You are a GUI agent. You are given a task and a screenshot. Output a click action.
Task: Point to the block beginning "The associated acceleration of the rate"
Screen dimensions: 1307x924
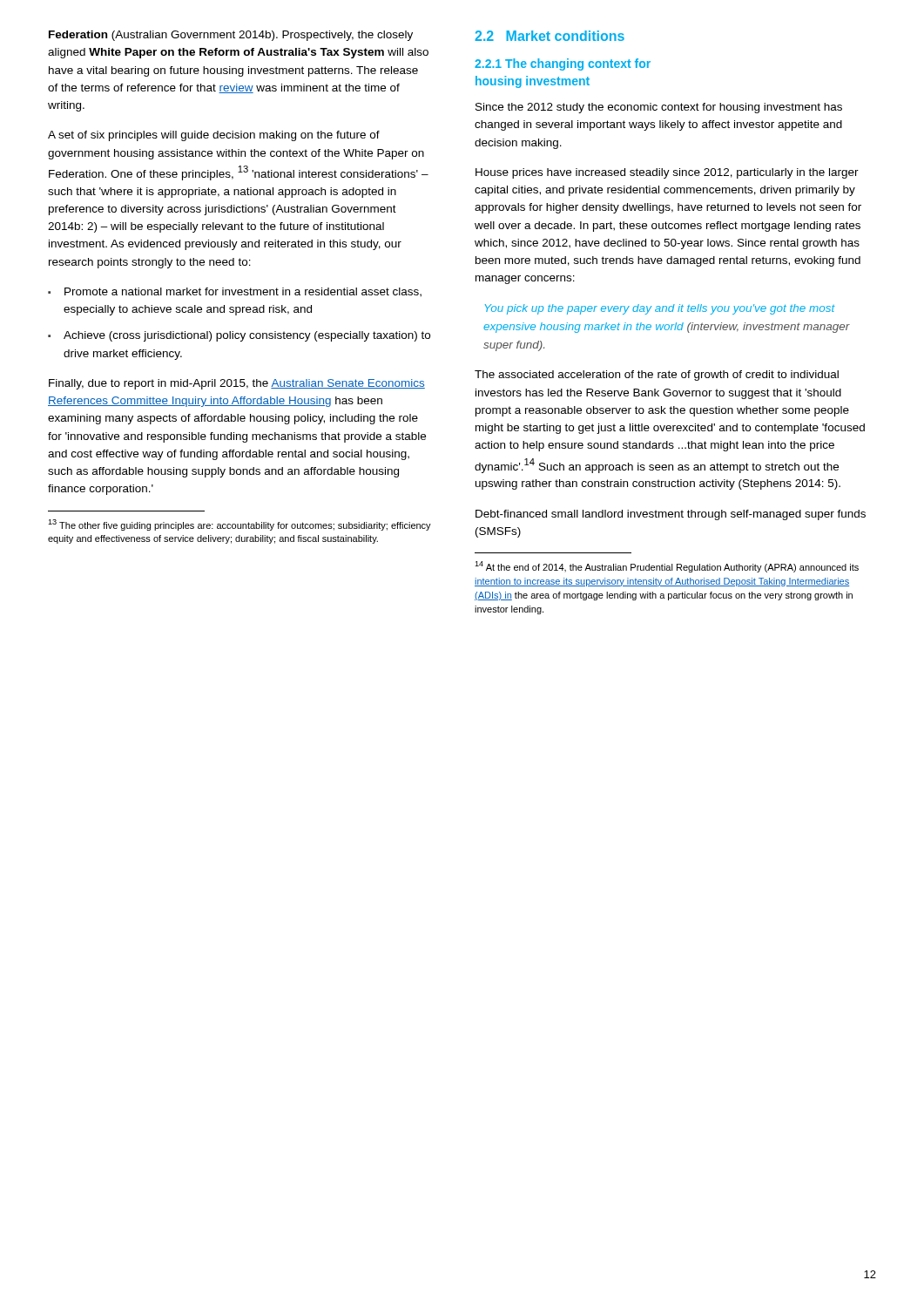coord(675,430)
